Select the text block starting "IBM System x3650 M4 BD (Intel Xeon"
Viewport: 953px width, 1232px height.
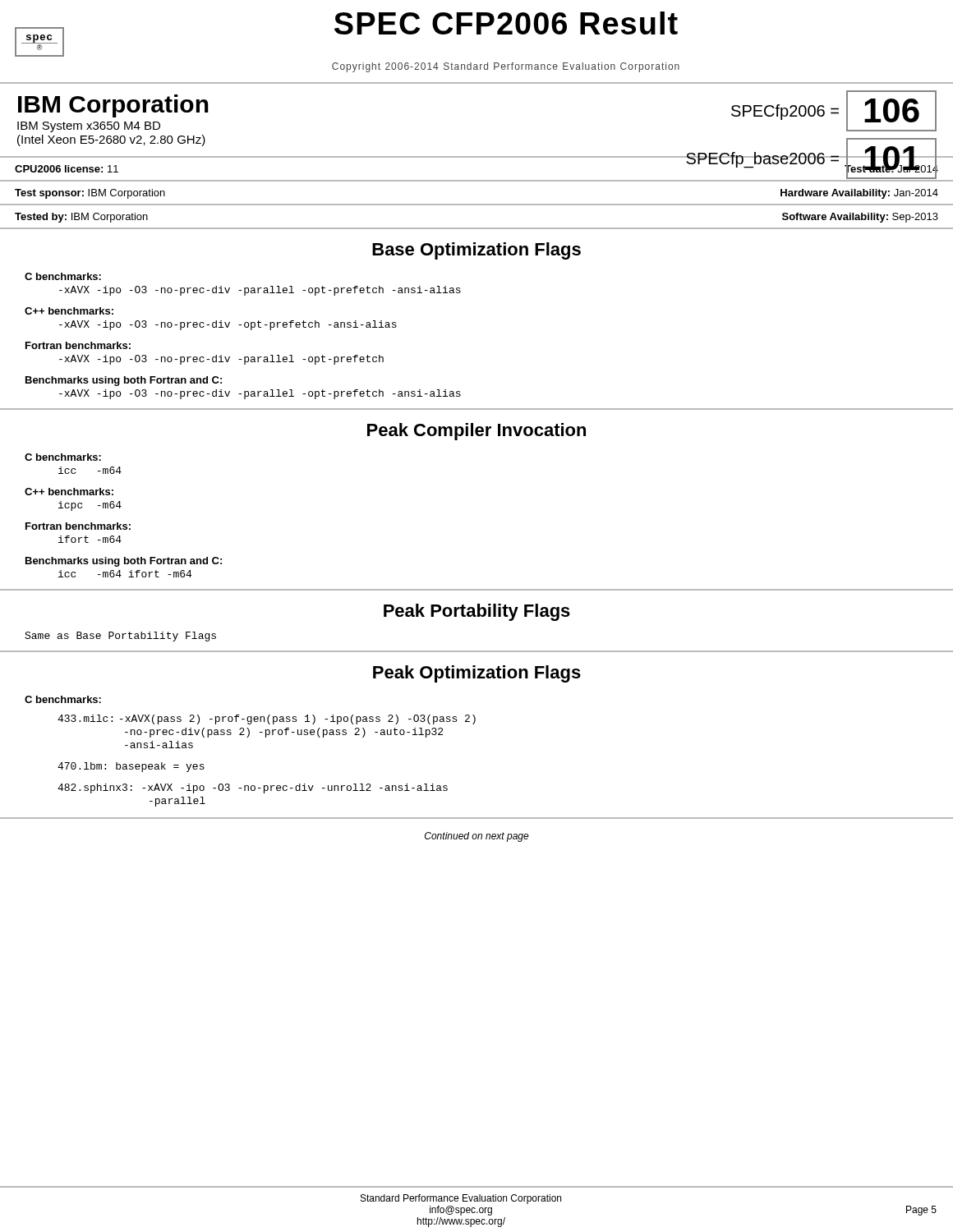(111, 132)
